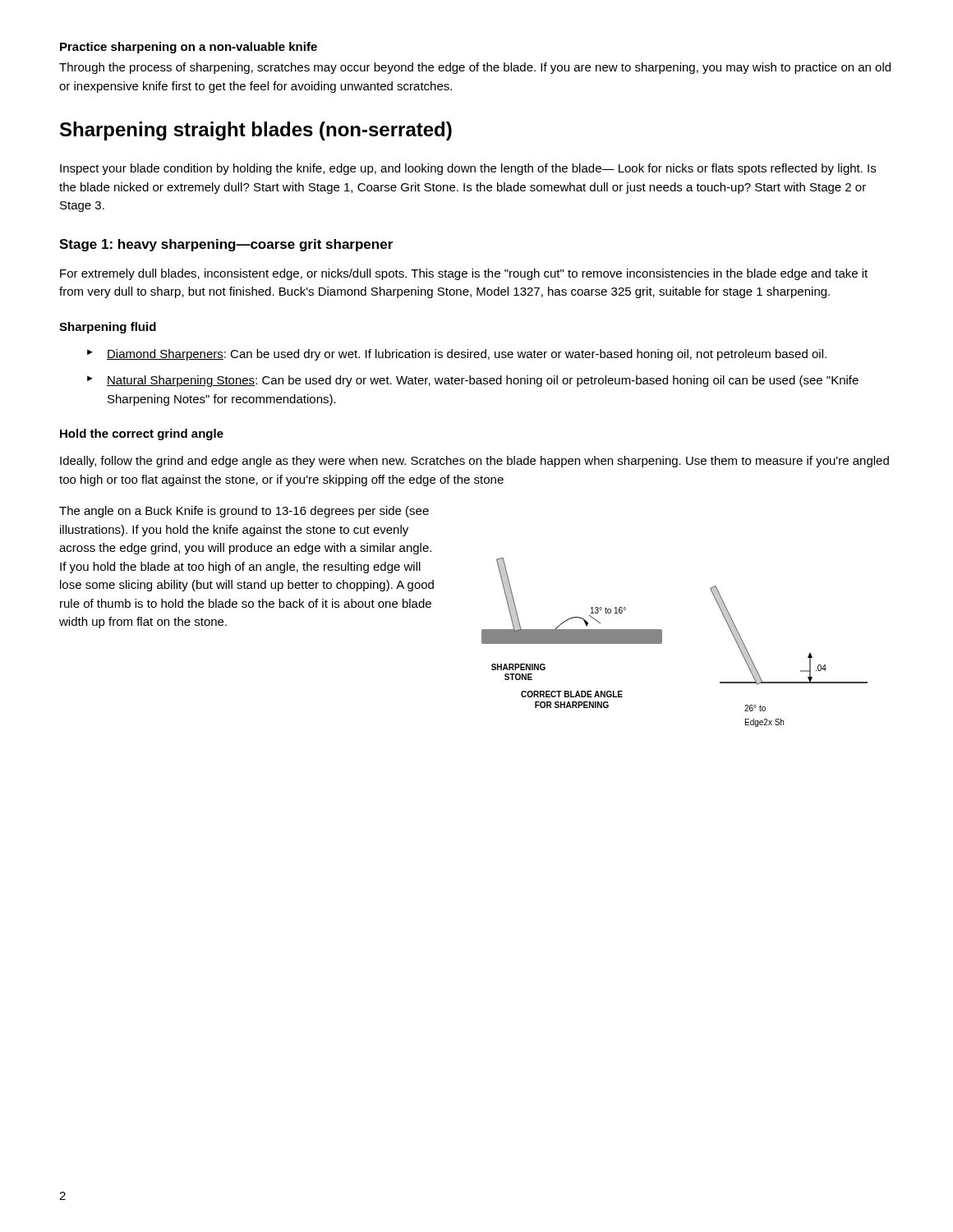The height and width of the screenshot is (1232, 953).
Task: Select the section header that reads "Practice sharpening on a non-valuable knife"
Action: (x=188, y=46)
